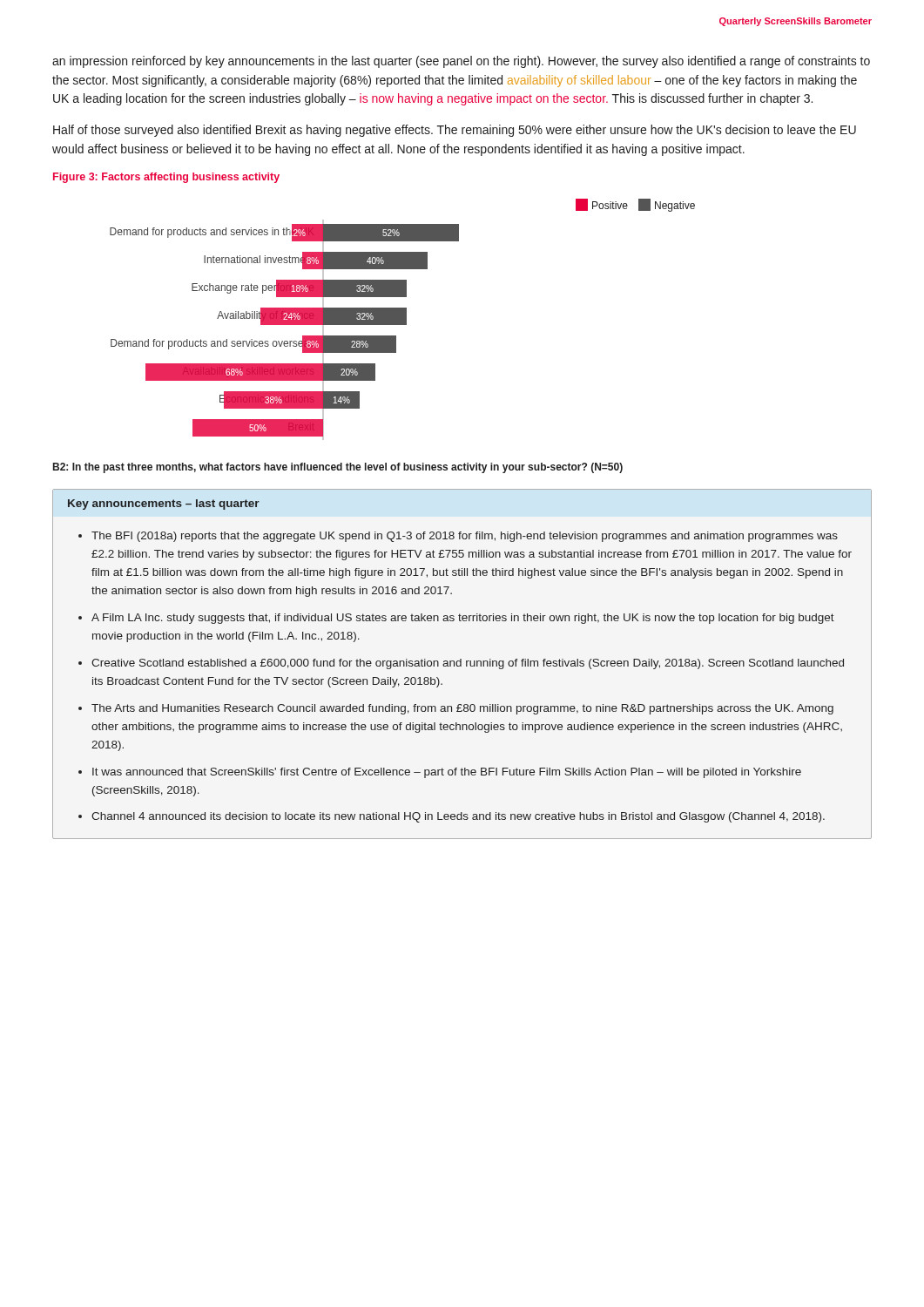Find the block on this page that starts "an impression reinforced by key announcements"
This screenshot has height=1307, width=924.
coord(461,80)
